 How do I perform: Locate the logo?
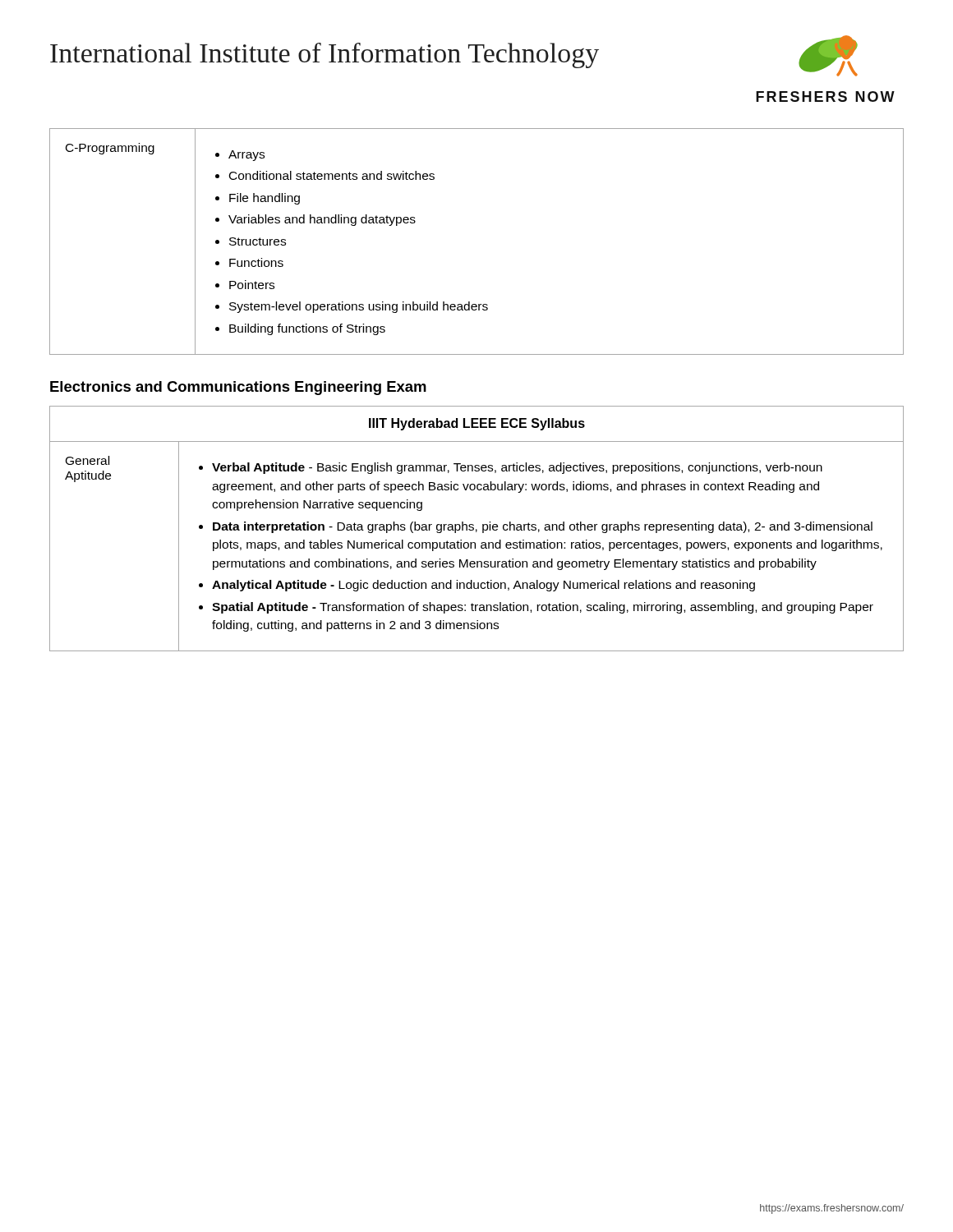point(826,75)
